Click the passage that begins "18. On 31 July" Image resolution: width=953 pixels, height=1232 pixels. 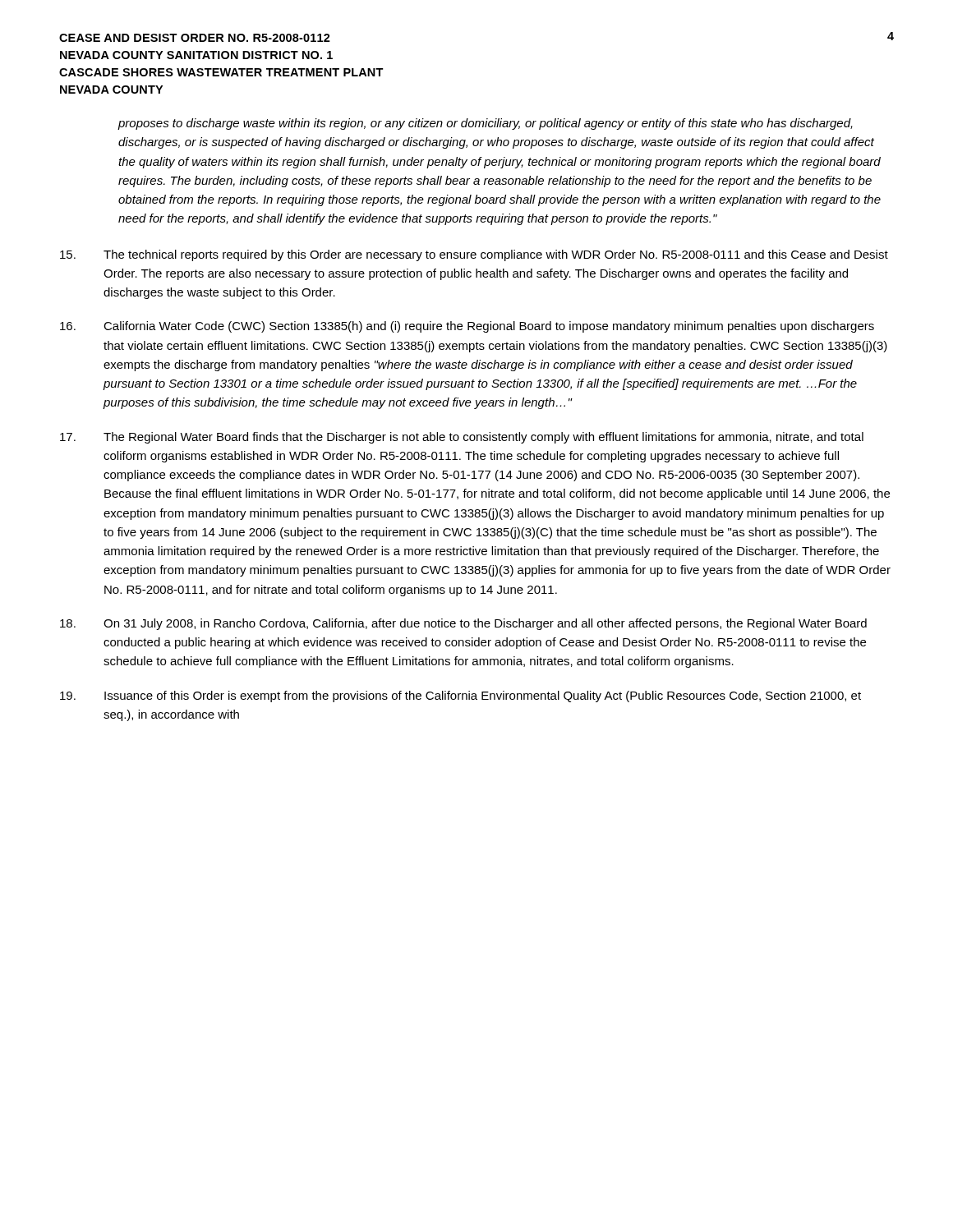(476, 642)
